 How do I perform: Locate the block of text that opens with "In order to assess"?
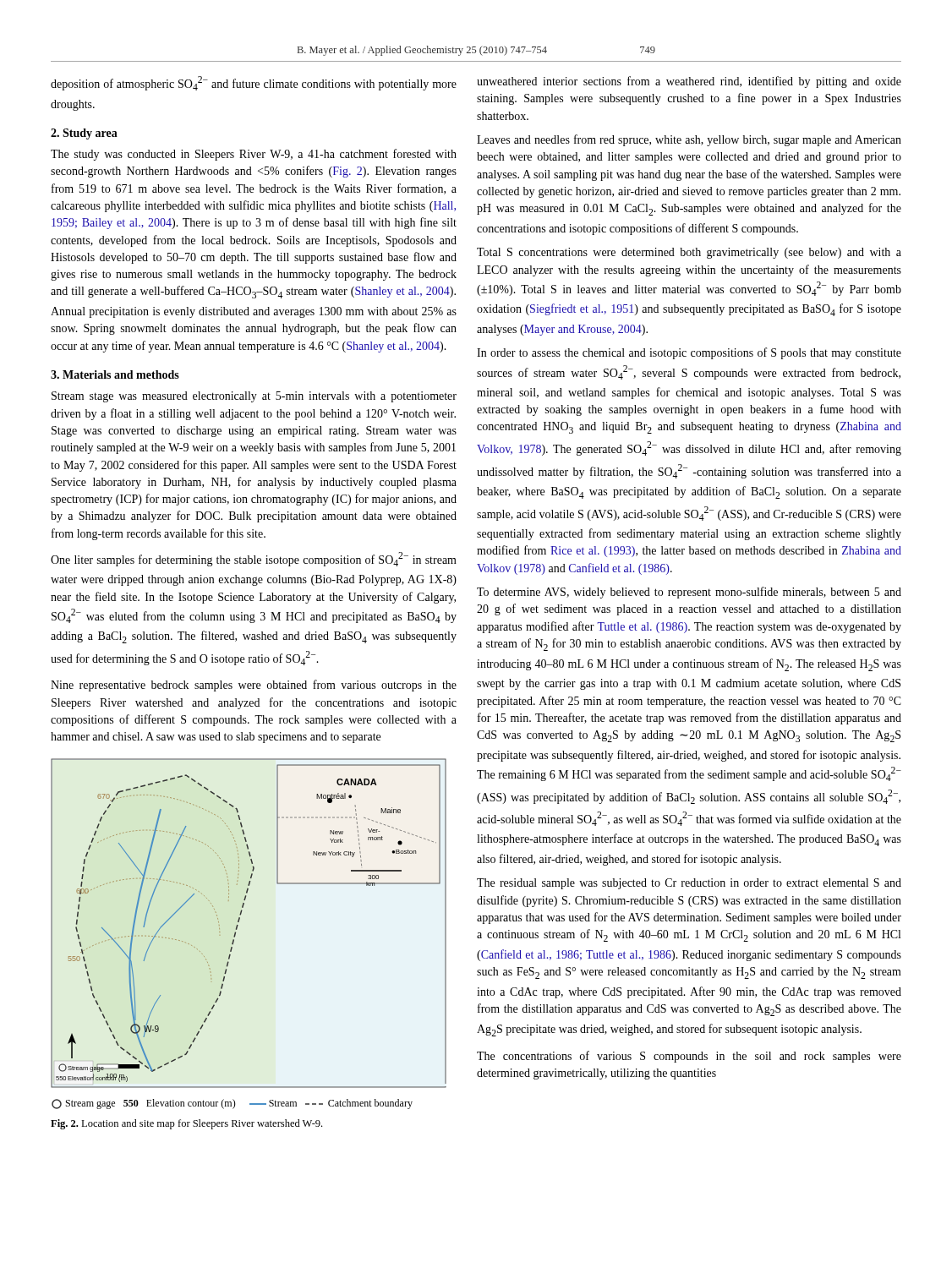coord(689,461)
